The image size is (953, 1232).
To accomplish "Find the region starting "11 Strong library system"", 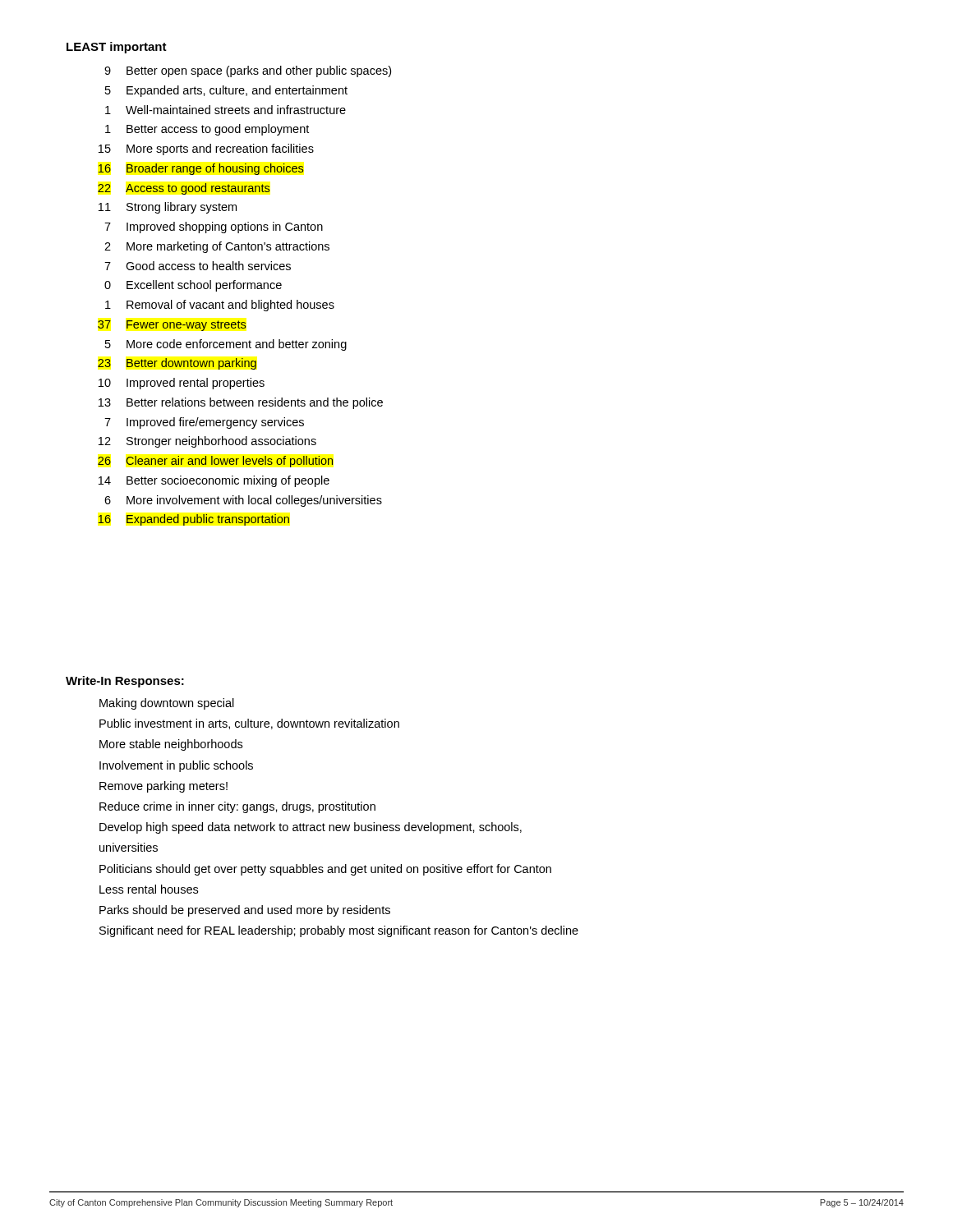I will pos(168,208).
